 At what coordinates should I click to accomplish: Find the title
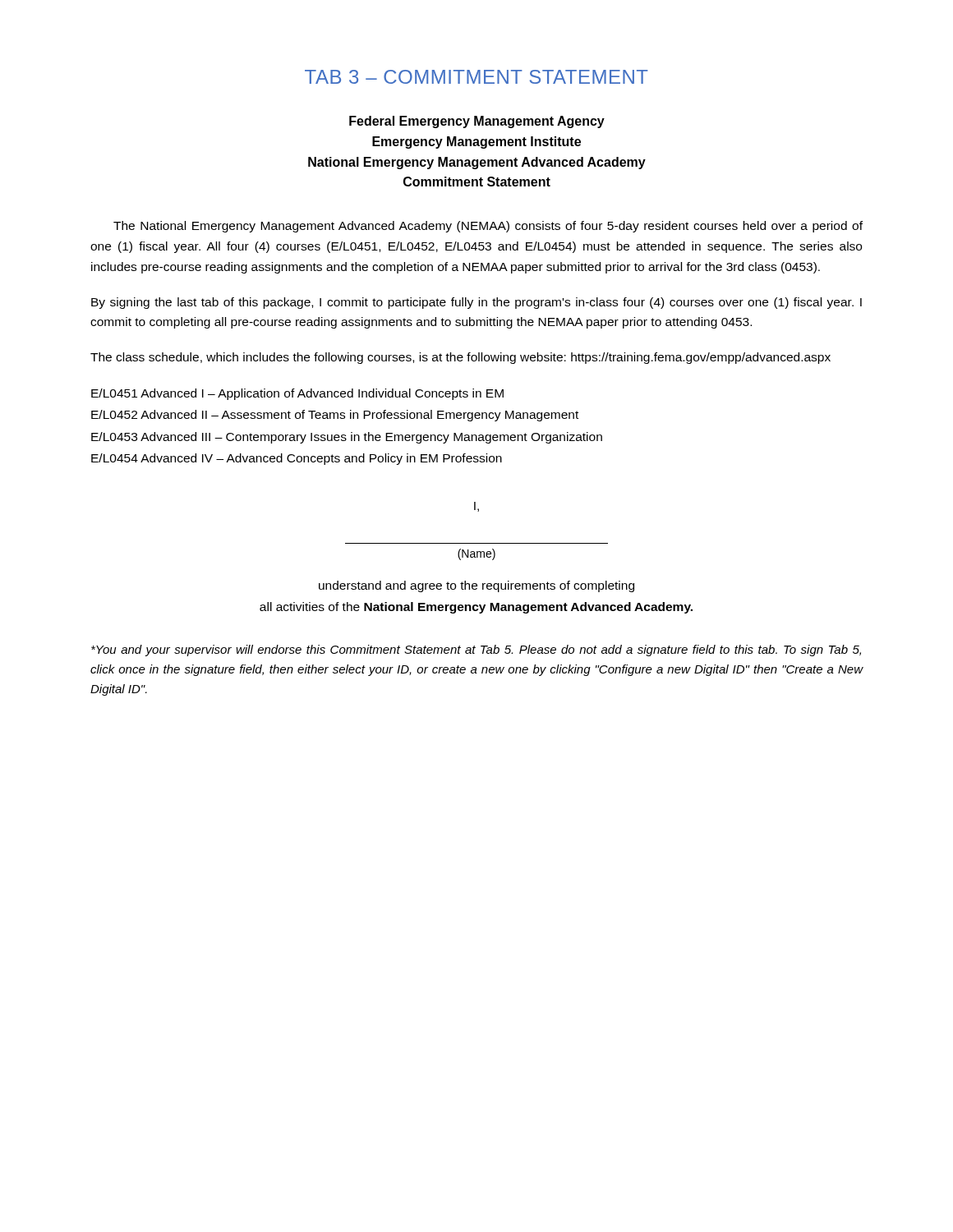click(x=476, y=77)
